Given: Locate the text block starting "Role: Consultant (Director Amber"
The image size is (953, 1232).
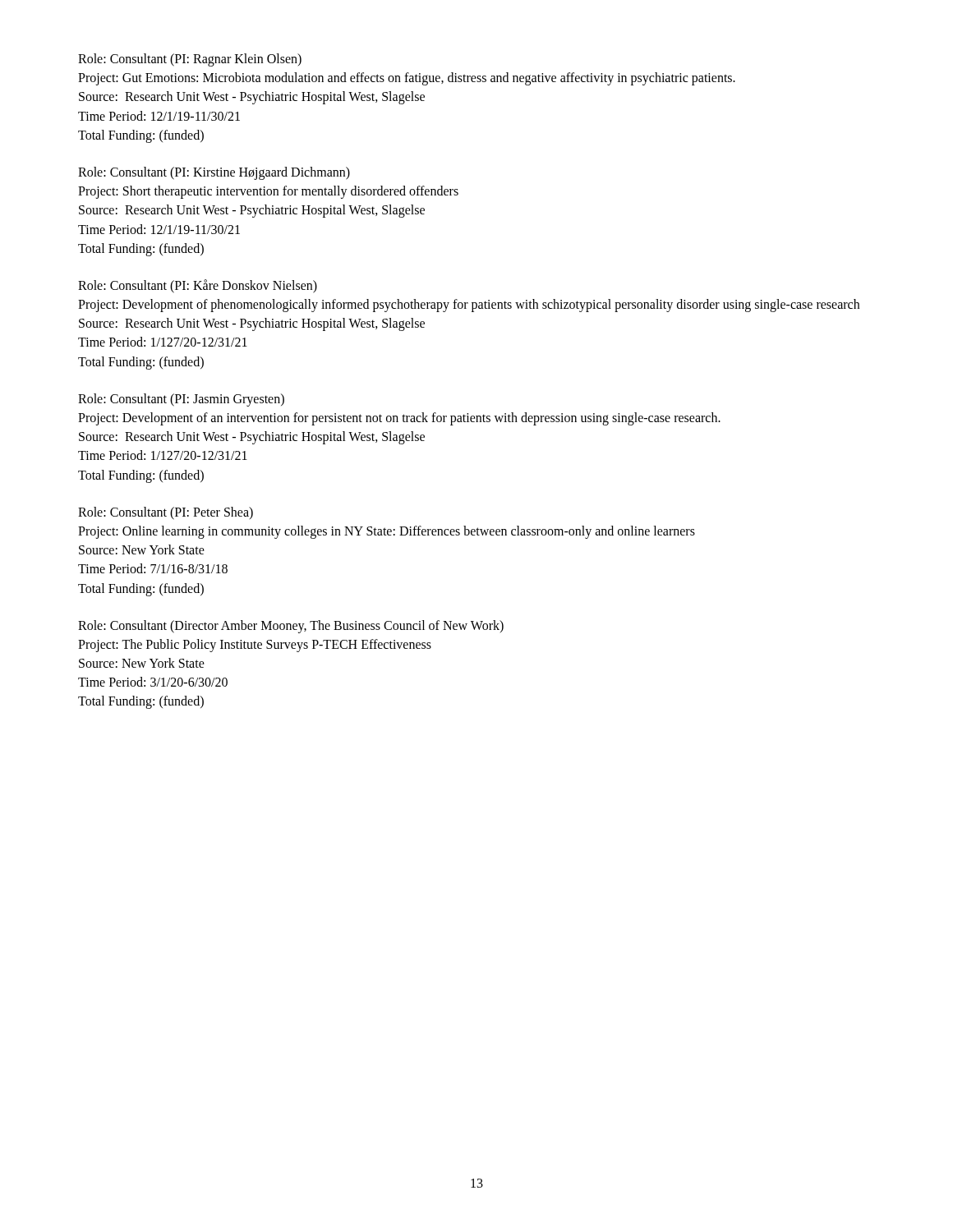Looking at the screenshot, I should point(291,627).
